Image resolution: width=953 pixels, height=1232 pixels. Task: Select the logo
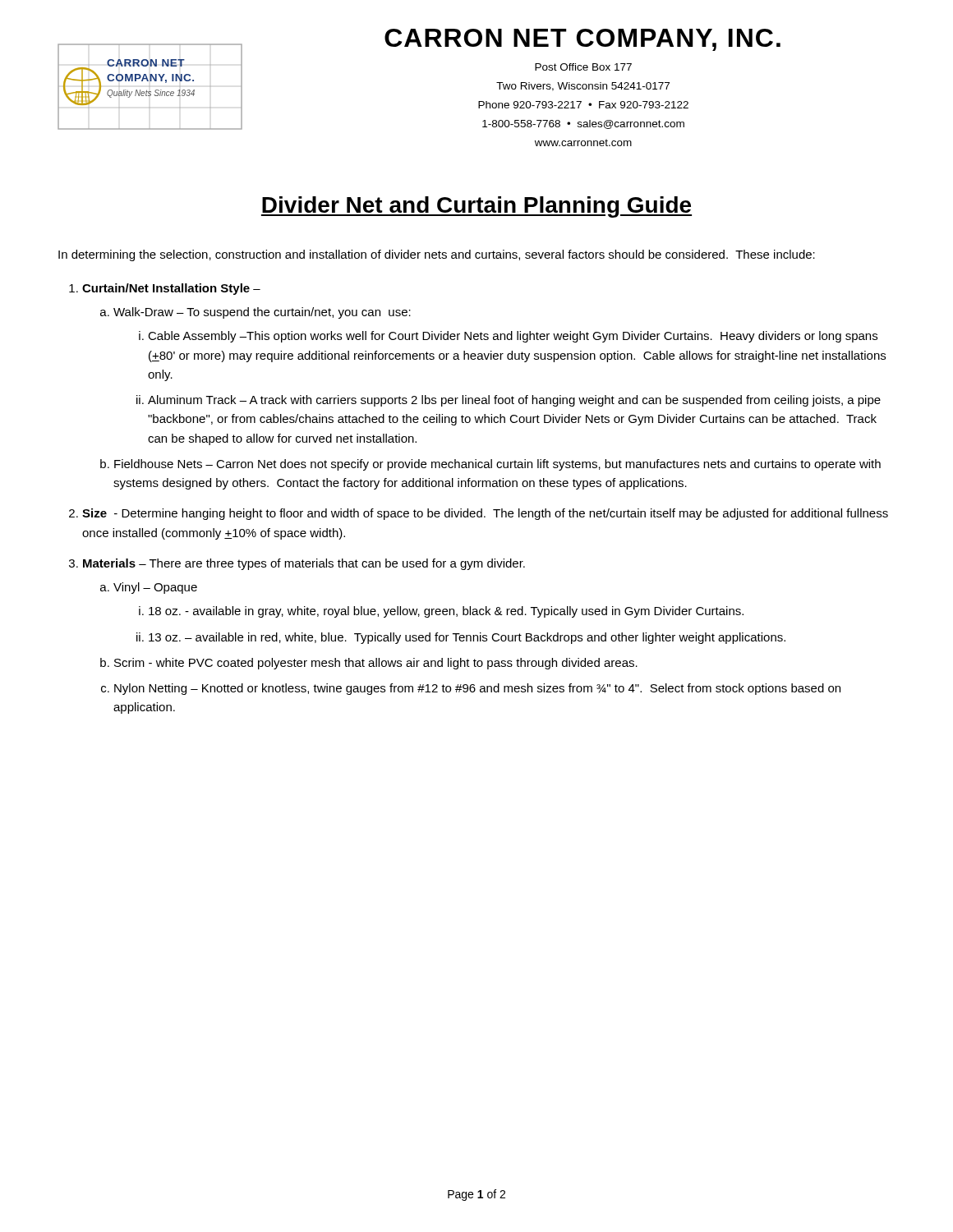(152, 88)
